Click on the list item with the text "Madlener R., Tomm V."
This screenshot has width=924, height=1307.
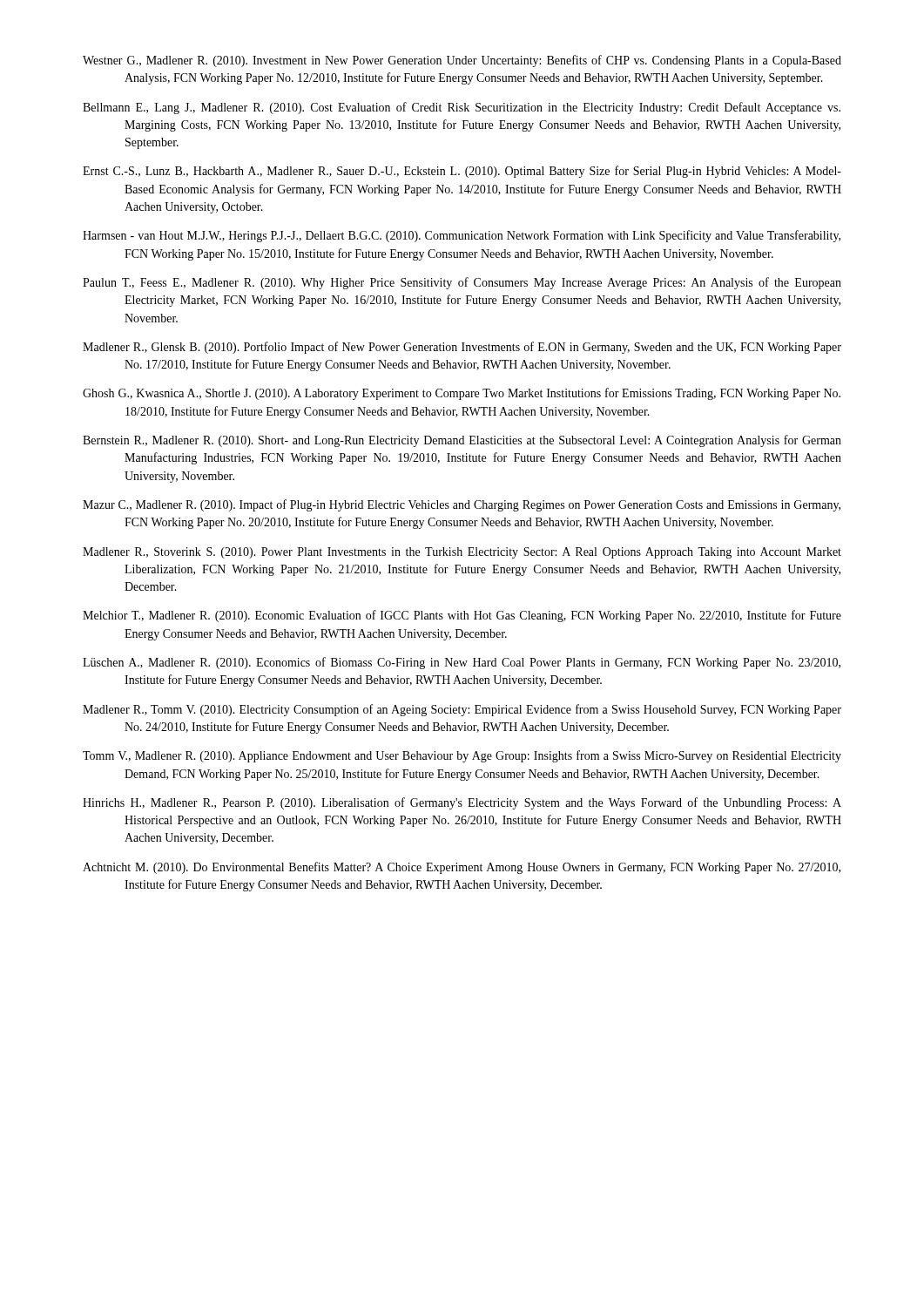click(x=462, y=718)
